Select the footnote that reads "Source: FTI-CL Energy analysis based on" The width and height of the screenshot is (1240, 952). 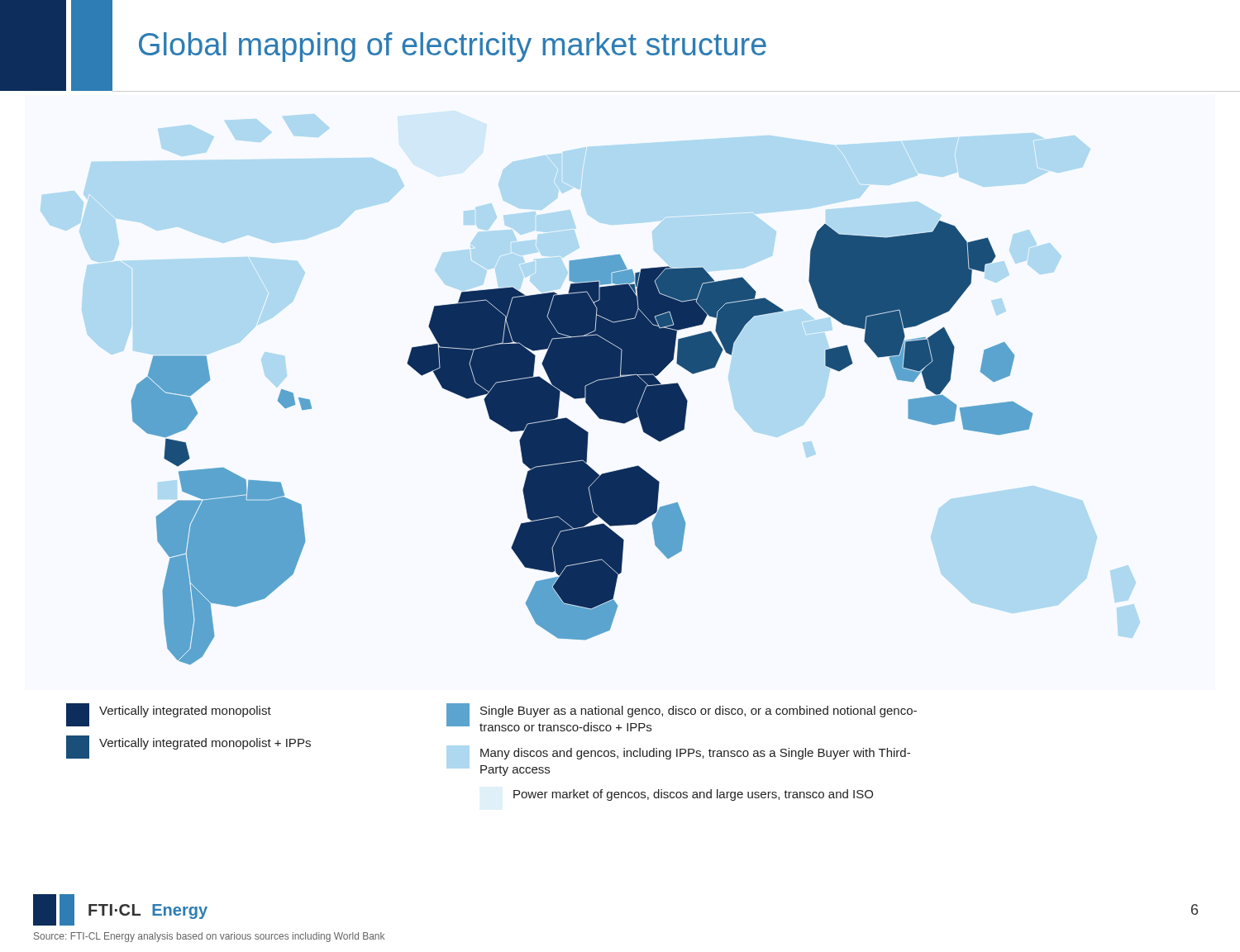click(x=209, y=936)
